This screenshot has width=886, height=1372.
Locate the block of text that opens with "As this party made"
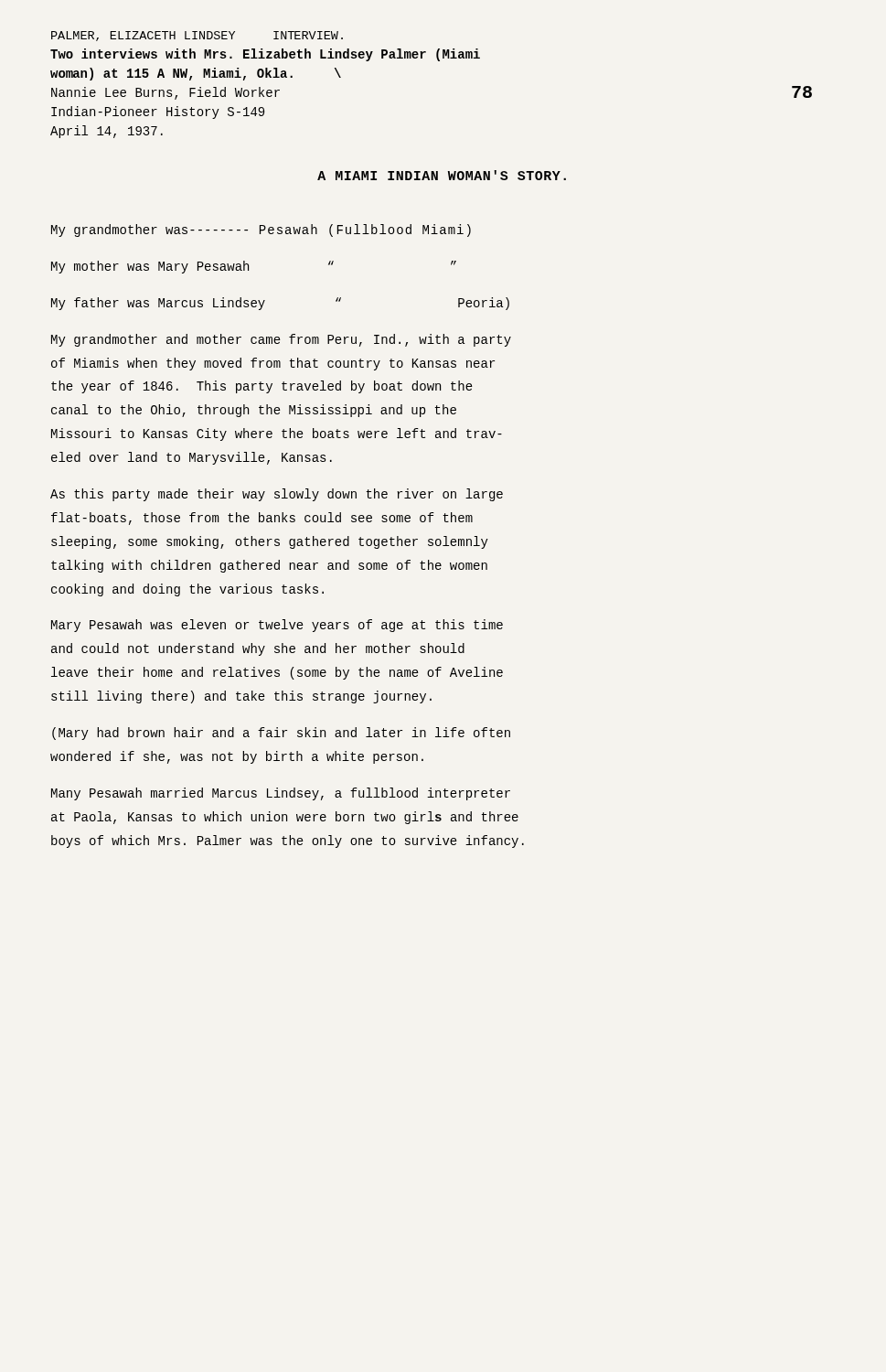pyautogui.click(x=434, y=543)
